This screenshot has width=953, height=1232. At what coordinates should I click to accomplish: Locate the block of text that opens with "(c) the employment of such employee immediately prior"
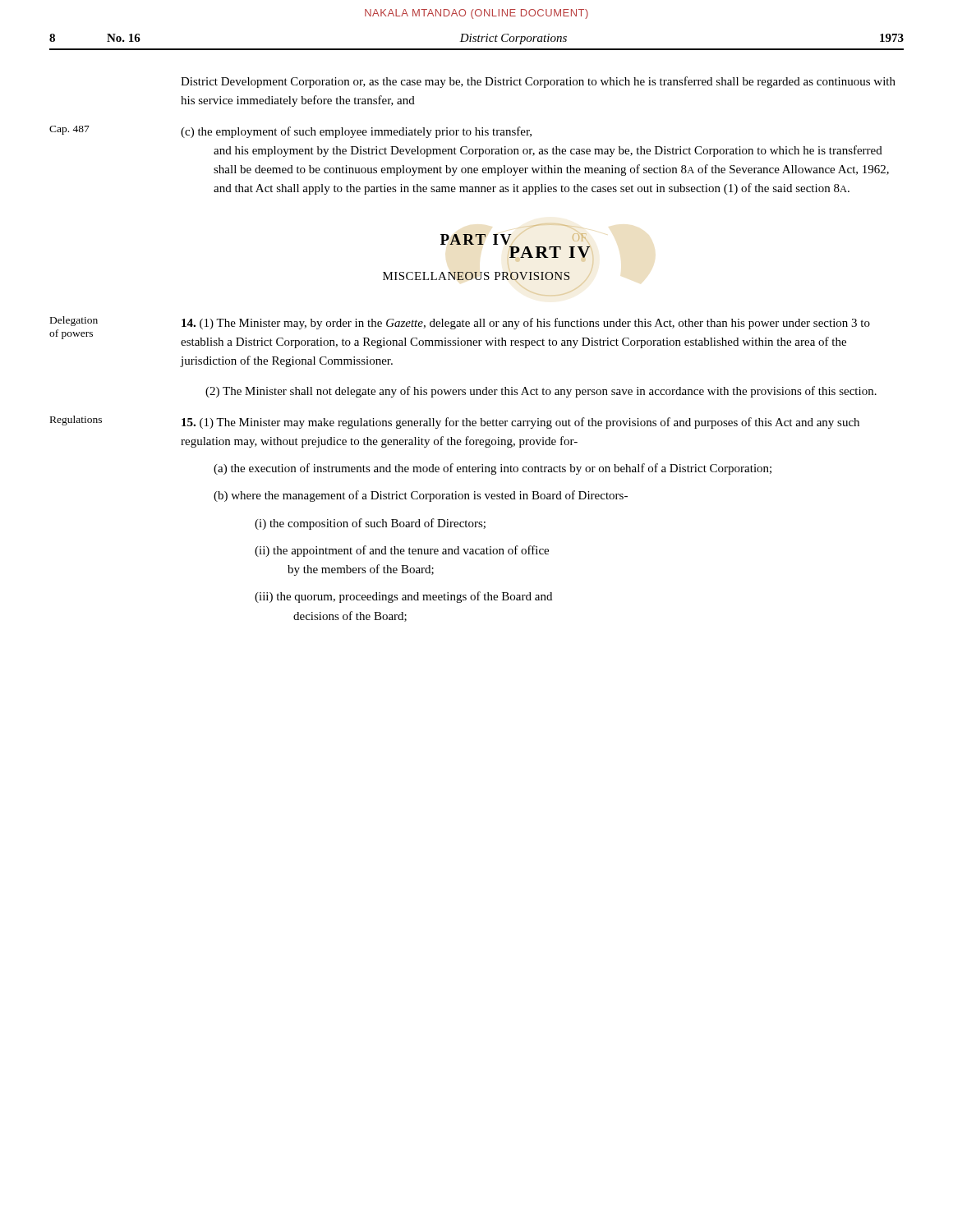[x=542, y=161]
